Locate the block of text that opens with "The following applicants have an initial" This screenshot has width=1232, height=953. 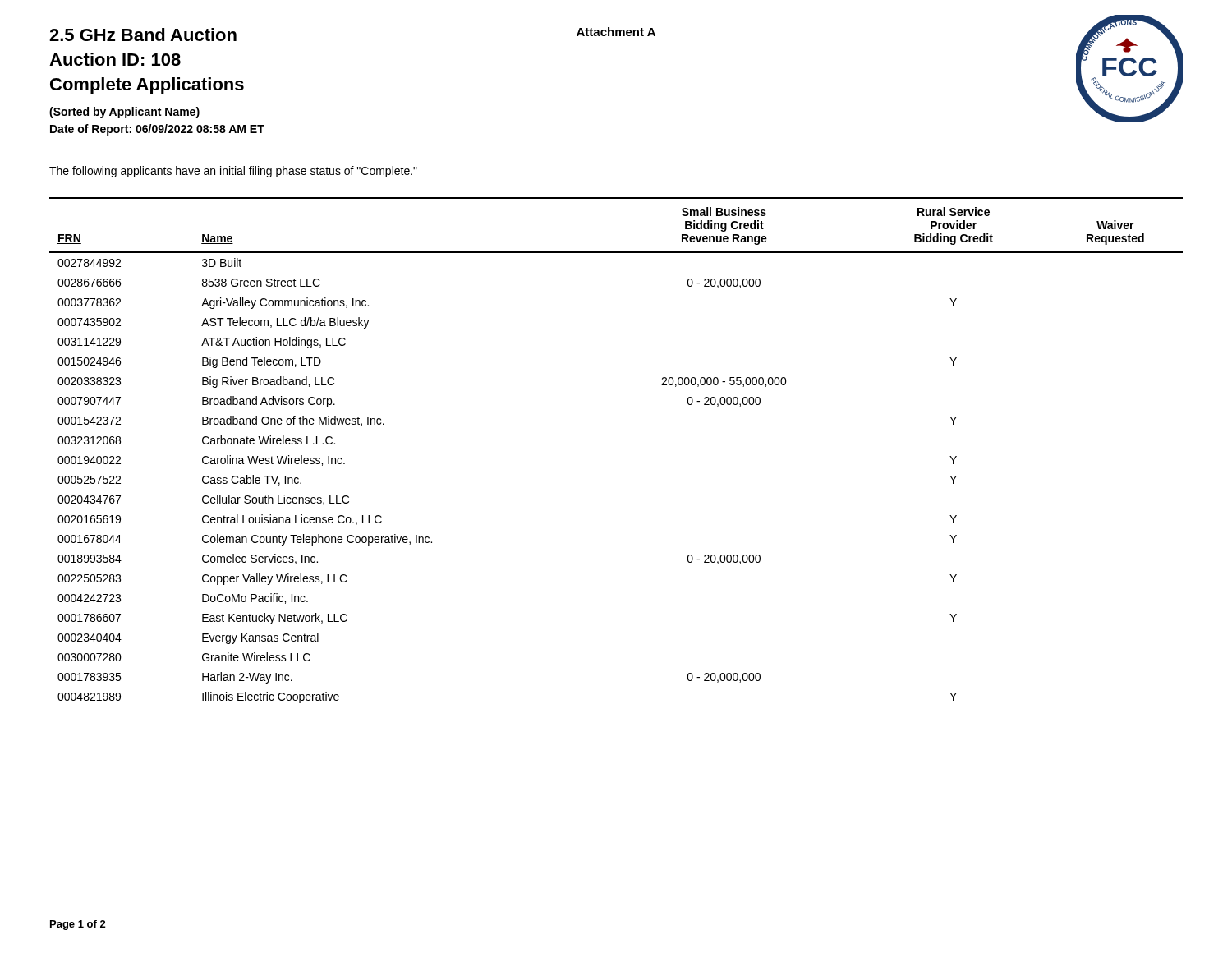[x=233, y=171]
